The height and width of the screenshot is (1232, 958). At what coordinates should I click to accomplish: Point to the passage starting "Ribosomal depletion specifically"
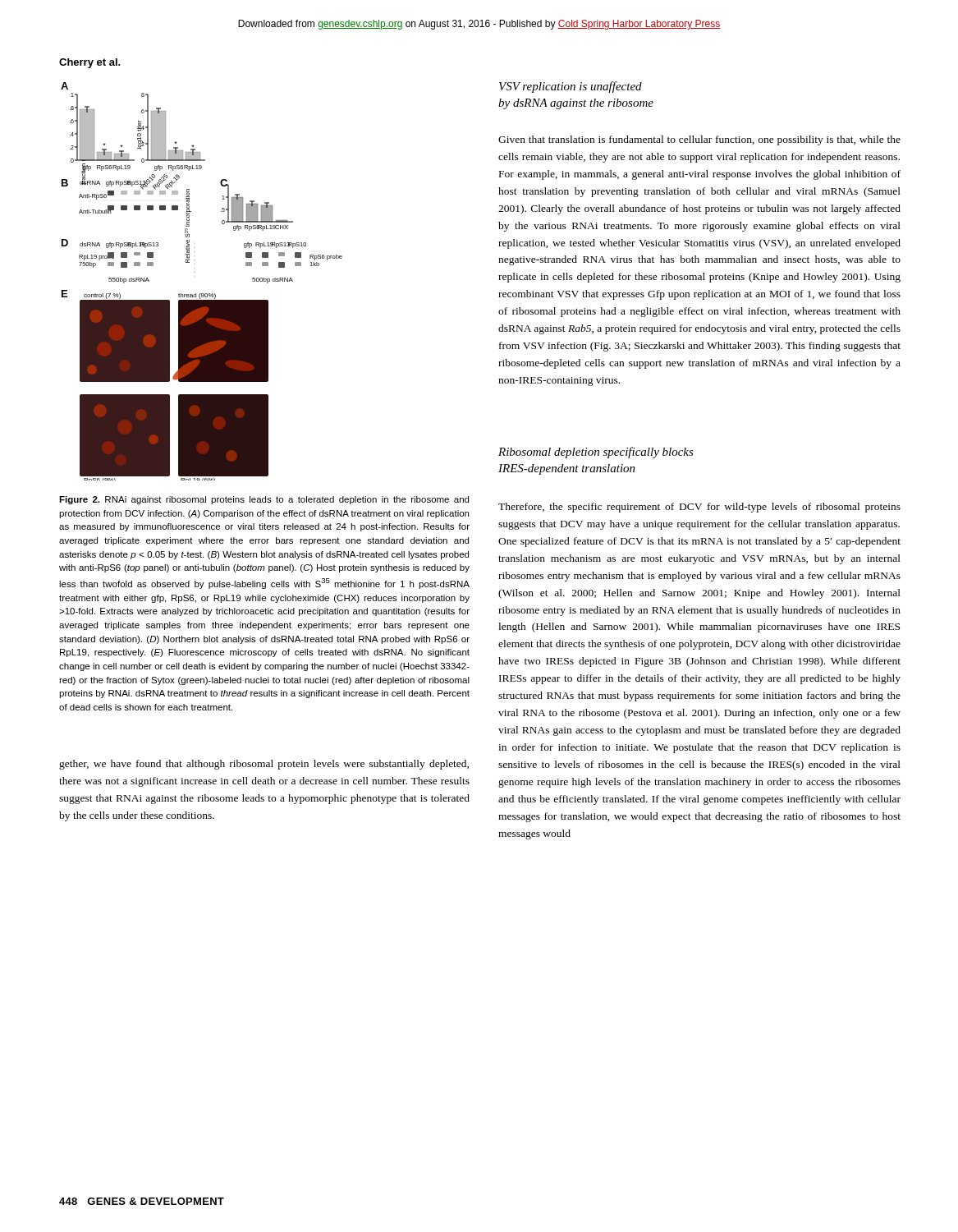(x=596, y=460)
